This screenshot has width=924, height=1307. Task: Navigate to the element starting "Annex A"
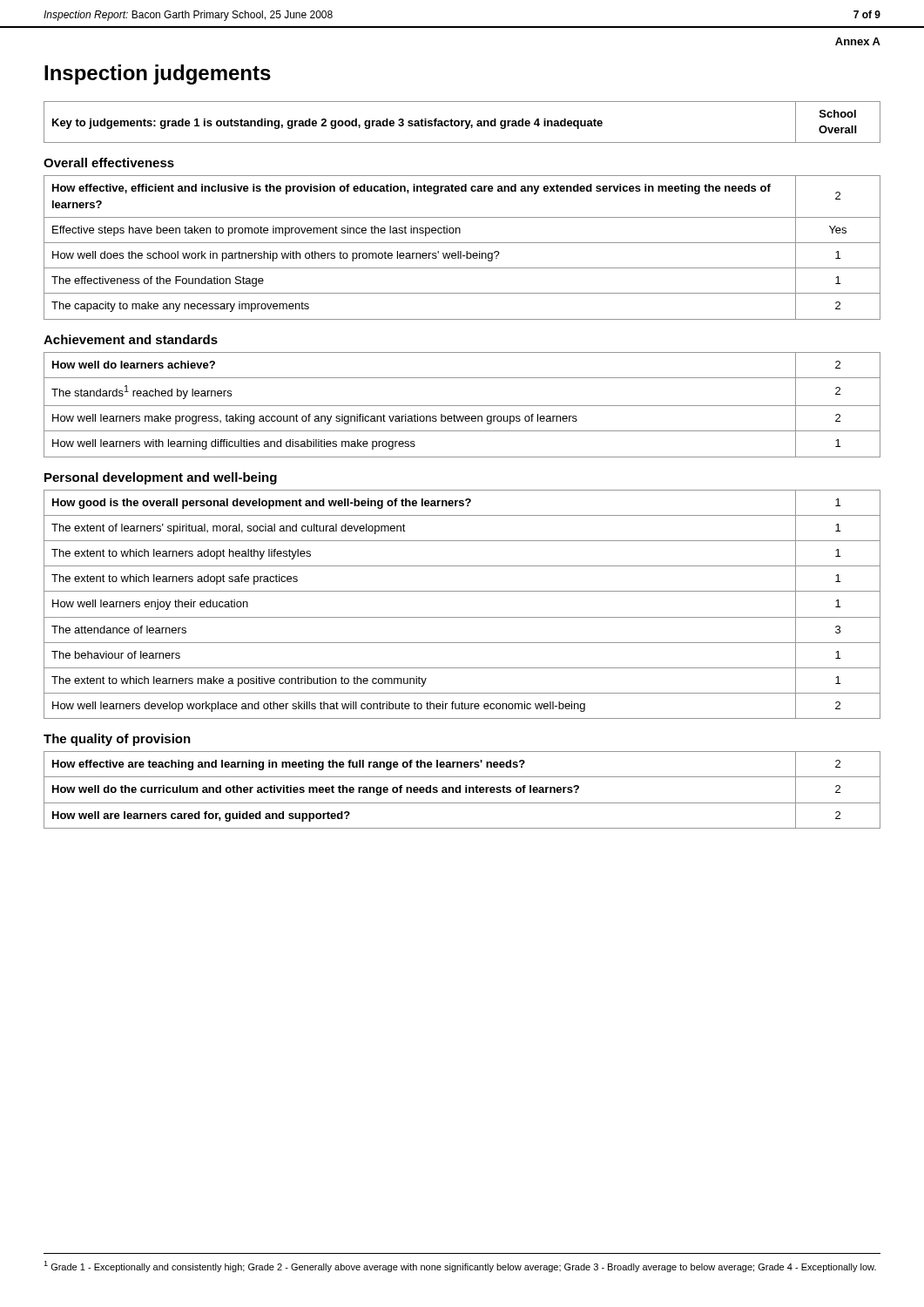tap(858, 41)
